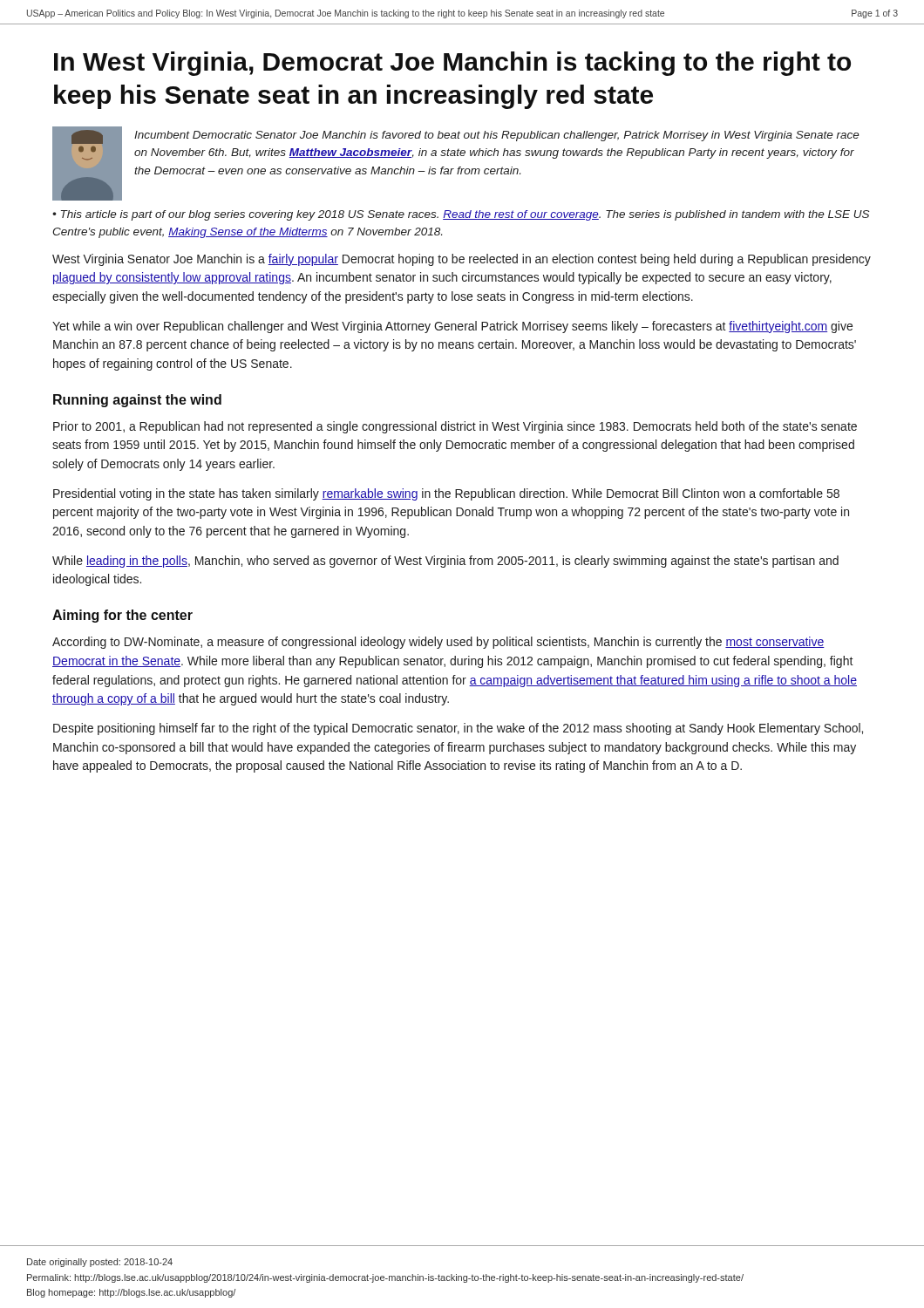This screenshot has height=1308, width=924.
Task: Select the section header that reads "Aiming for the center"
Action: pyautogui.click(x=122, y=615)
